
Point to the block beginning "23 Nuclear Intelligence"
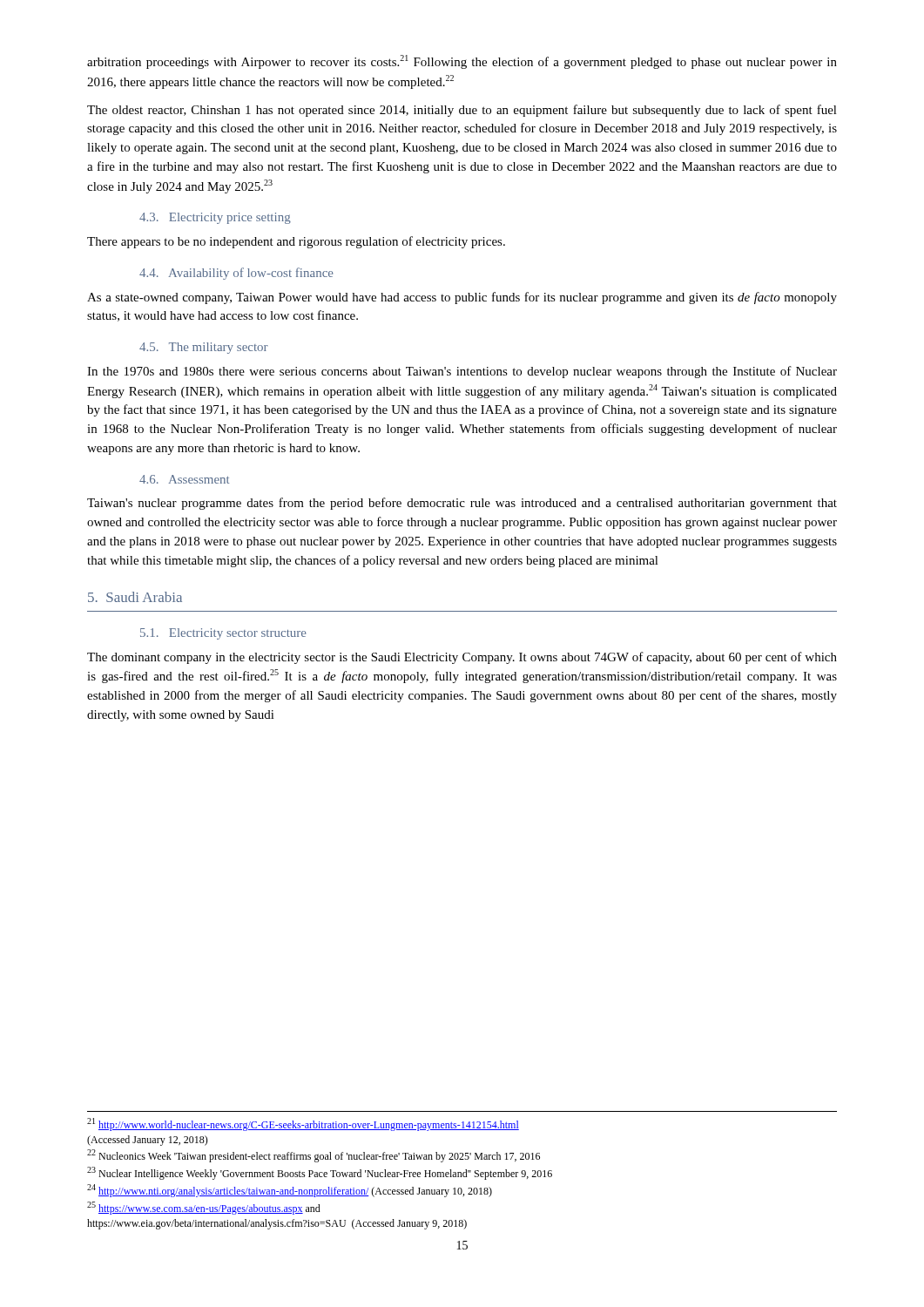coord(462,1173)
